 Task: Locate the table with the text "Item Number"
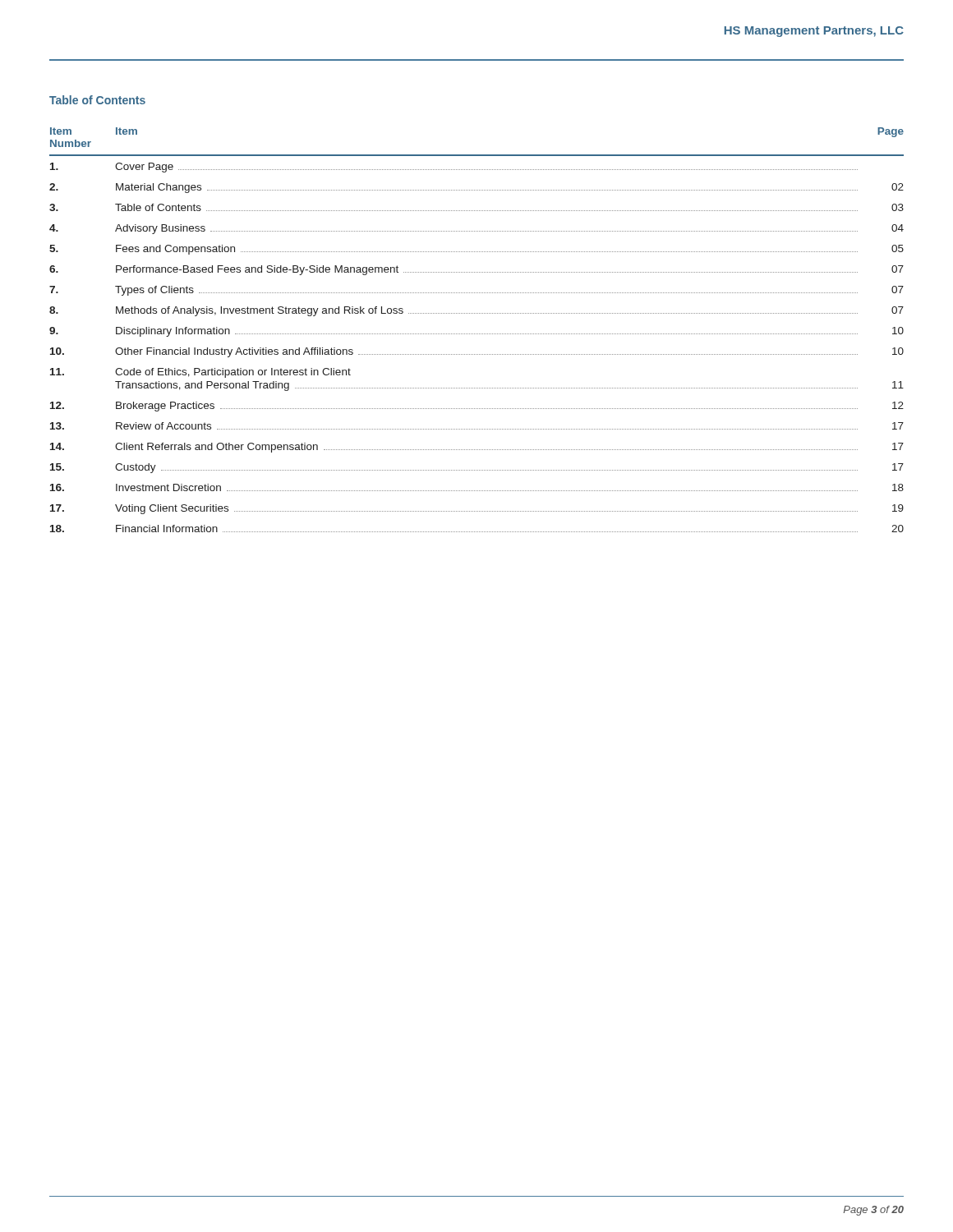(476, 330)
